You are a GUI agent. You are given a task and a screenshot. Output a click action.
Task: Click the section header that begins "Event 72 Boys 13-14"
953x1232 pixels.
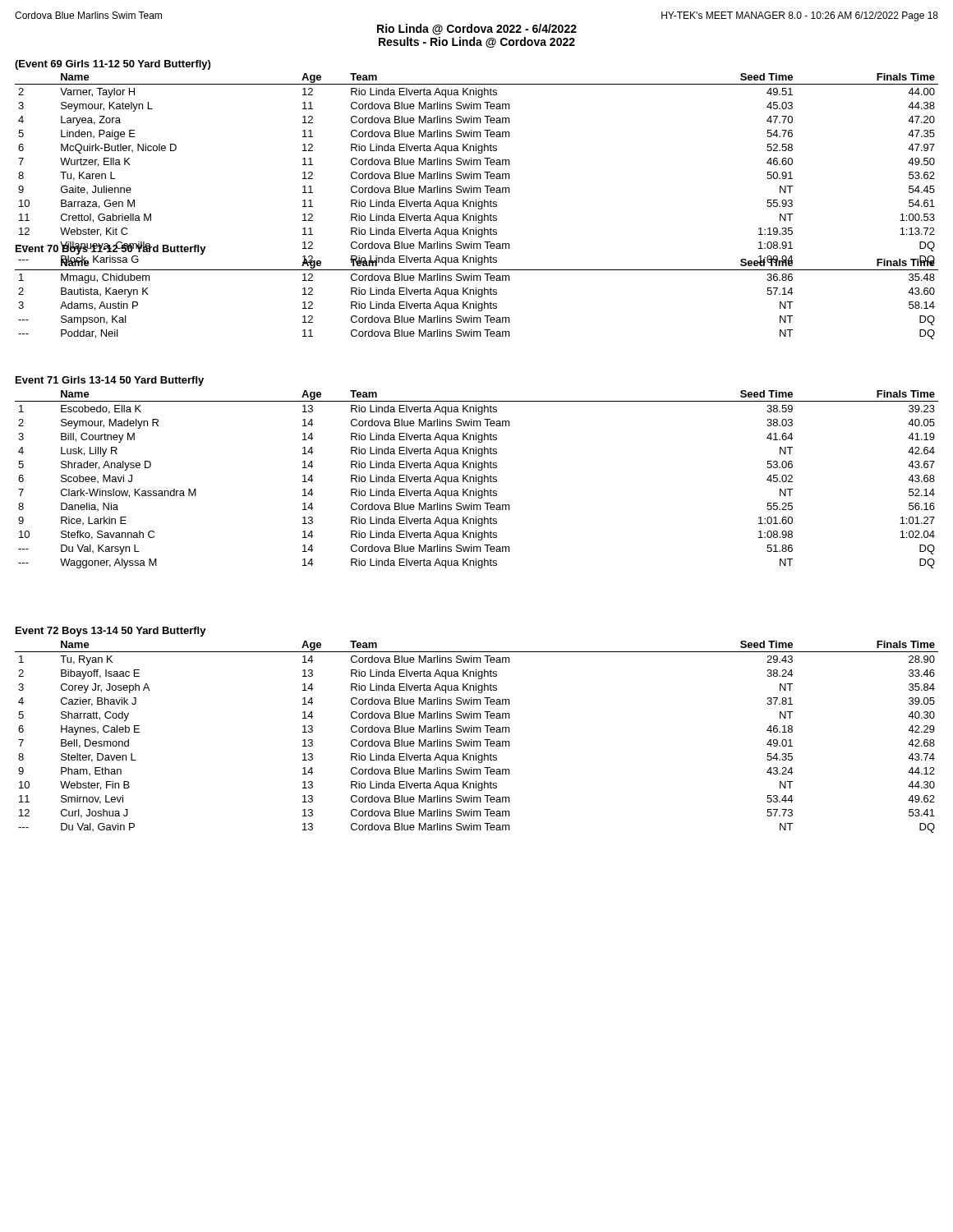[x=110, y=630]
